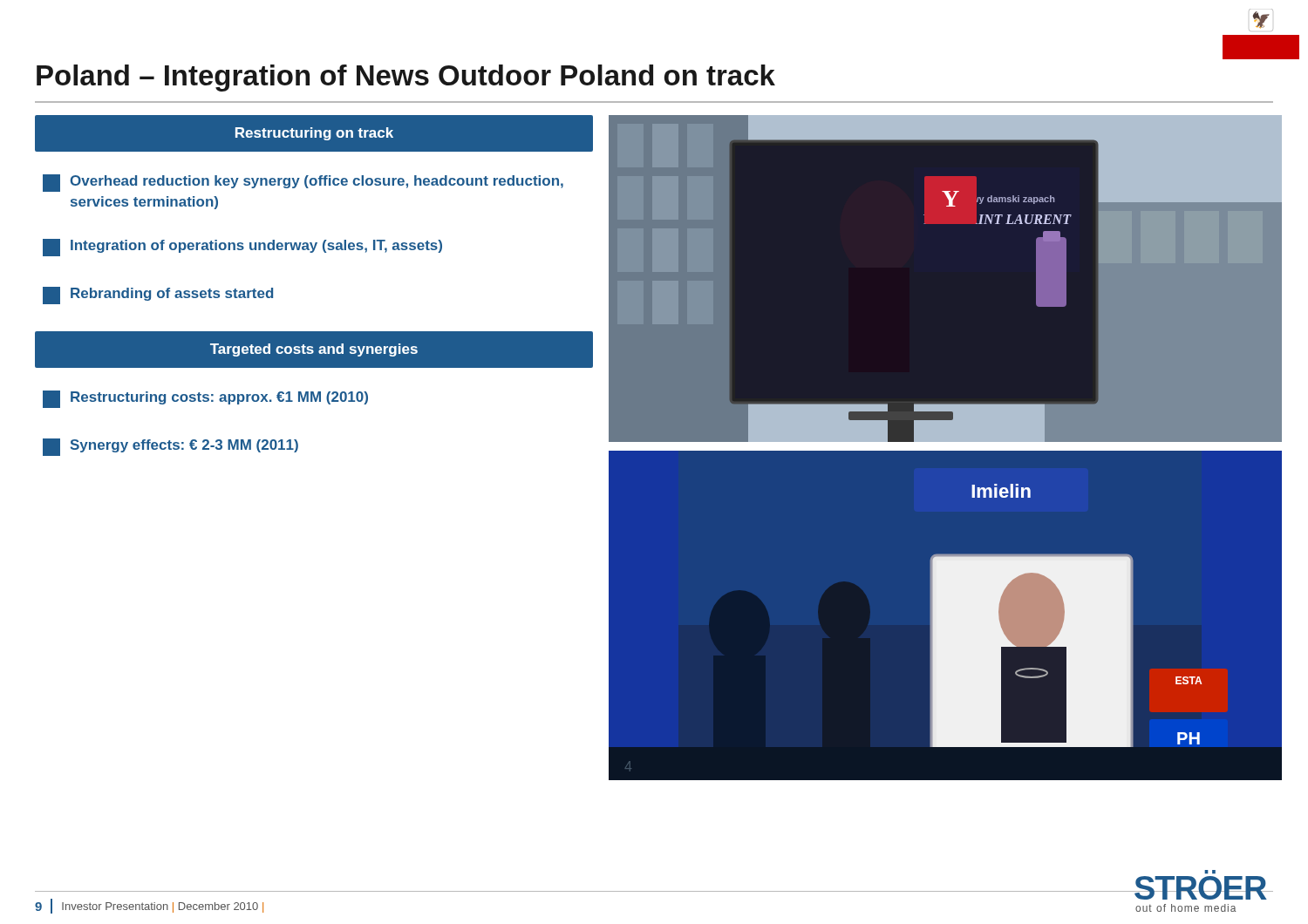Locate the text "Targeted costs and synergies"
This screenshot has height=924, width=1308.
(314, 349)
